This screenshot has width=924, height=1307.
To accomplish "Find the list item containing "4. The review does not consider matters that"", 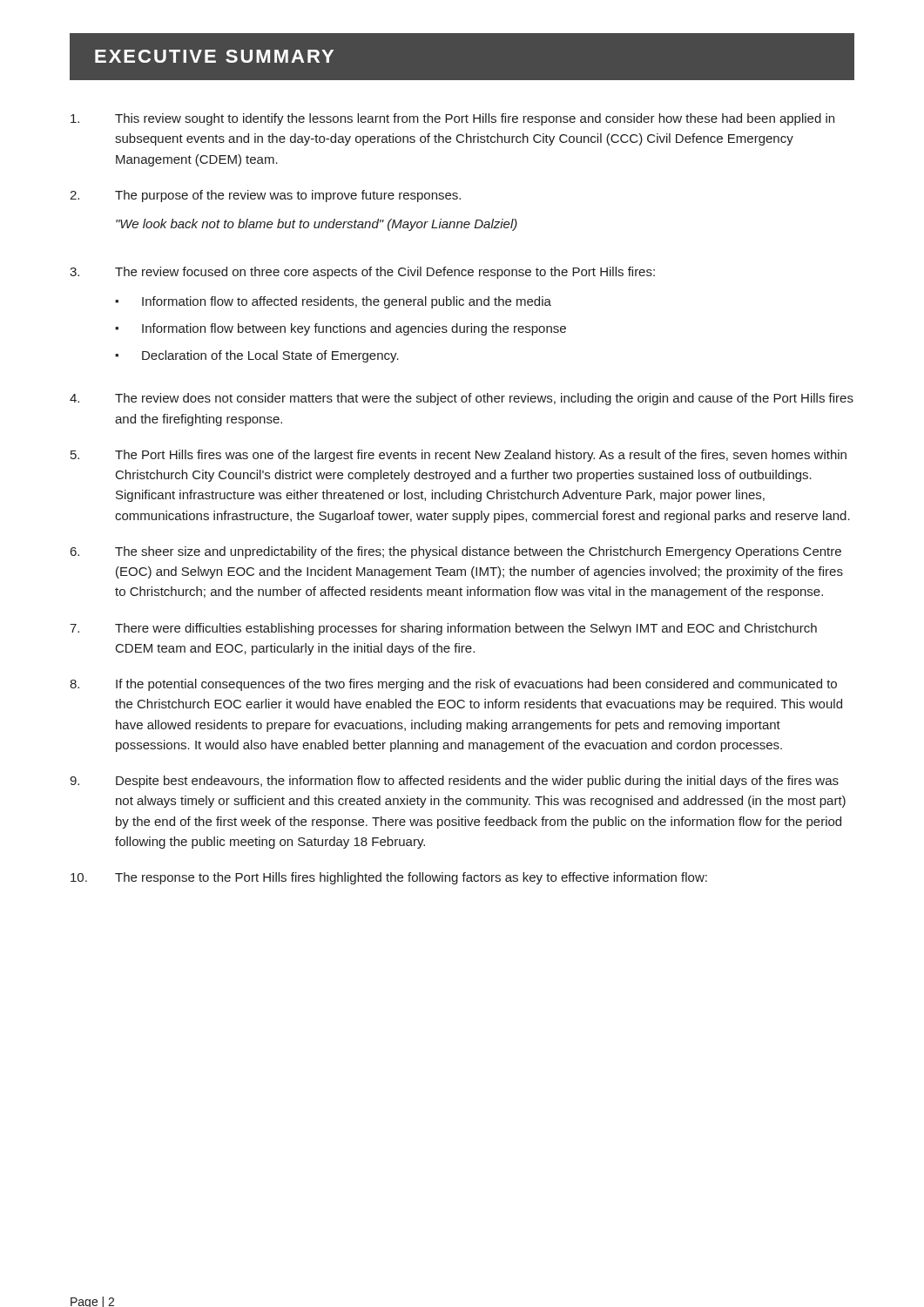I will point(462,408).
